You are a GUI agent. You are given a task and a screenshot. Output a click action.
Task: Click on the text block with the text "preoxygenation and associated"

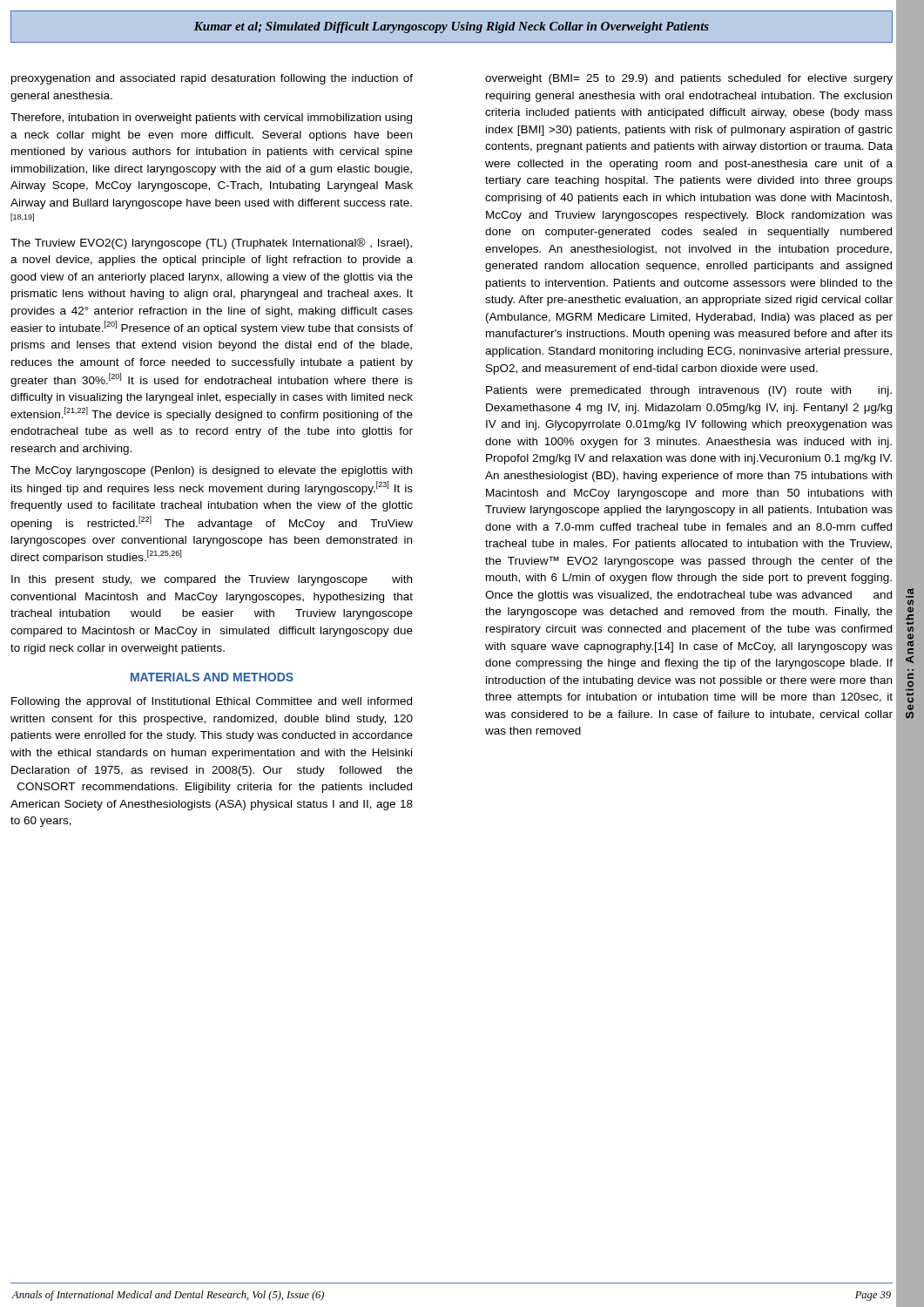pyautogui.click(x=212, y=363)
